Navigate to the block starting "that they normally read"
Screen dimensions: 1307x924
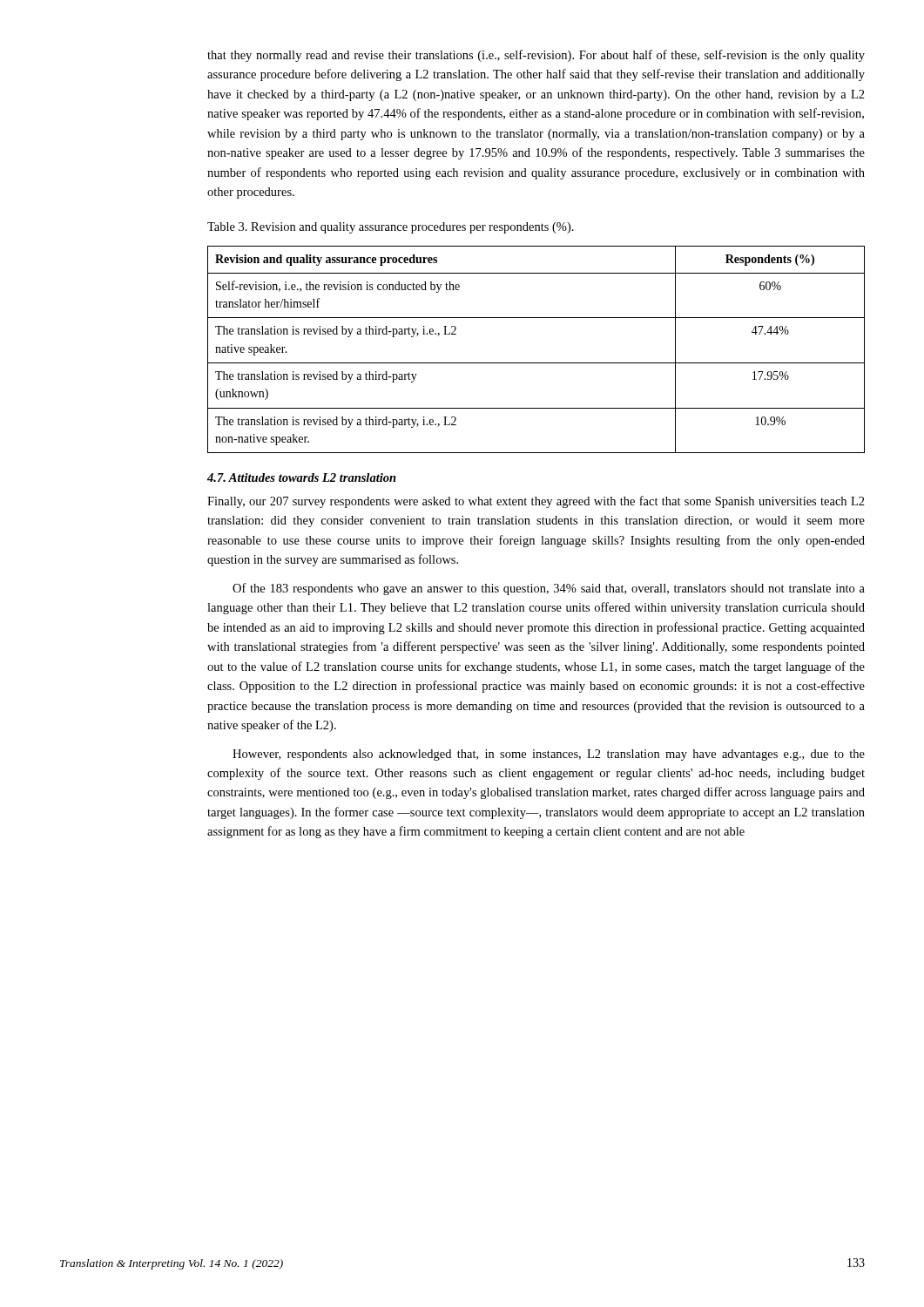(536, 123)
